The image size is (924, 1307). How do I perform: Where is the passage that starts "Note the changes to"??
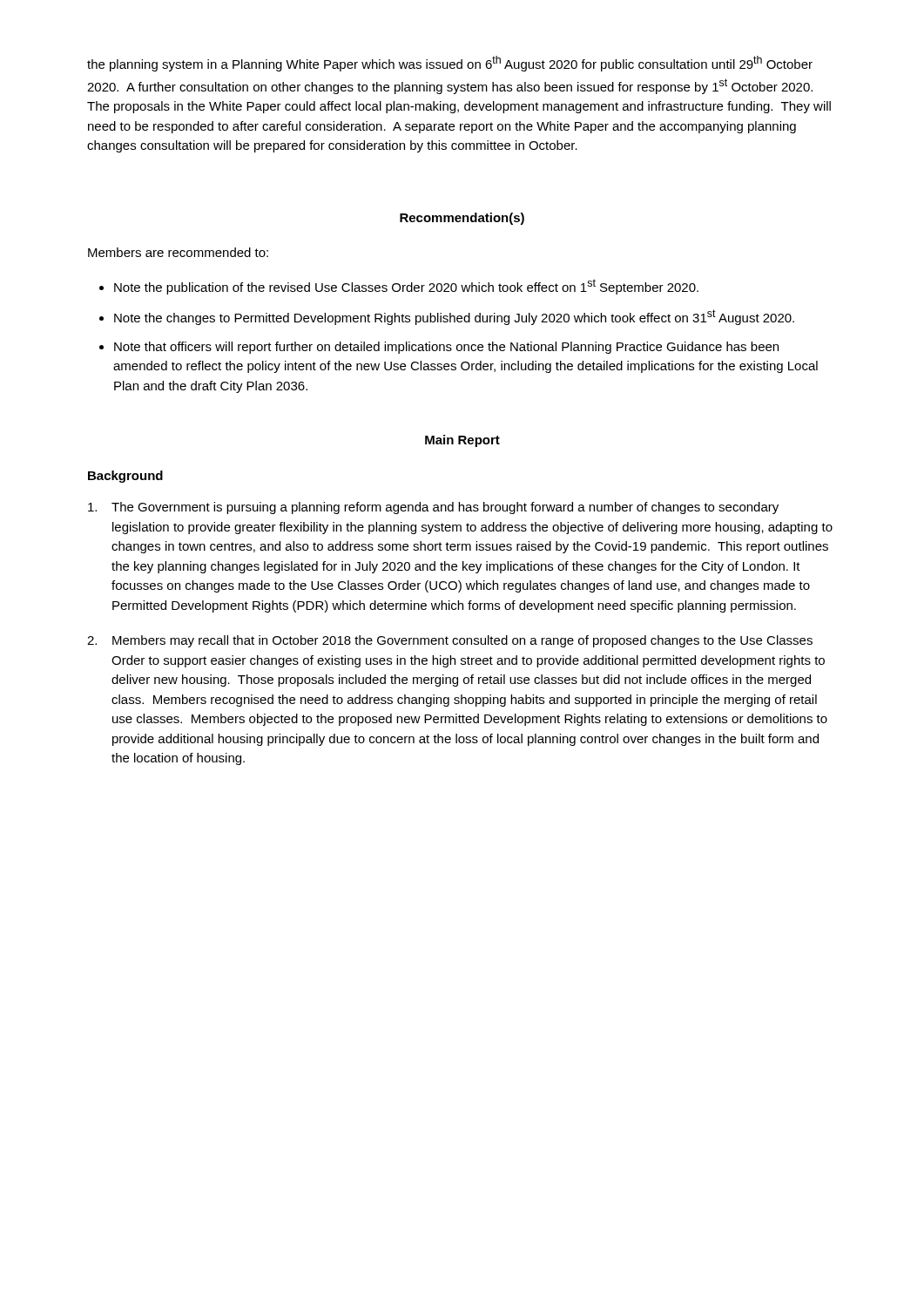tap(454, 316)
